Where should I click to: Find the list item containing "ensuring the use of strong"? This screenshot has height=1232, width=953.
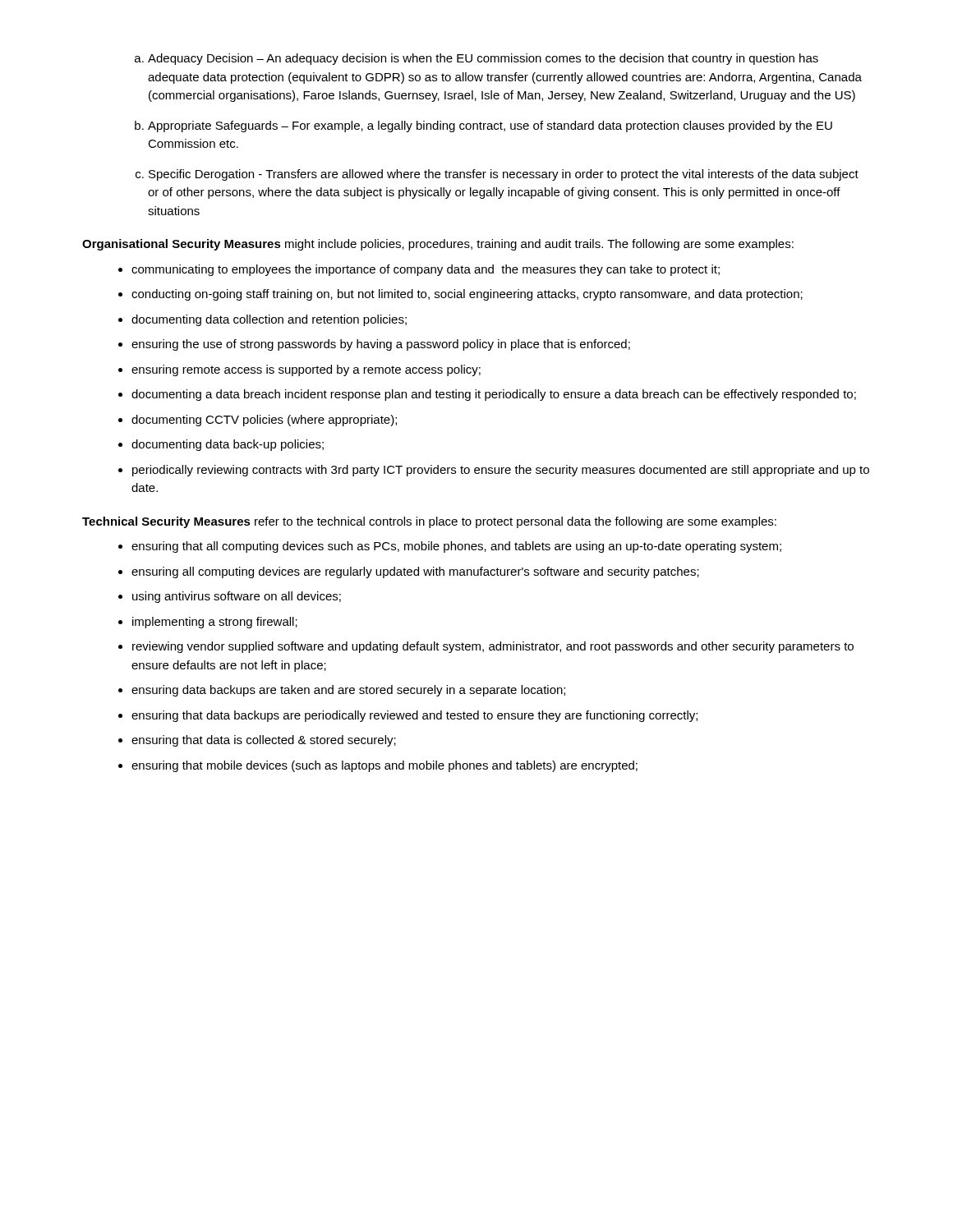[501, 344]
